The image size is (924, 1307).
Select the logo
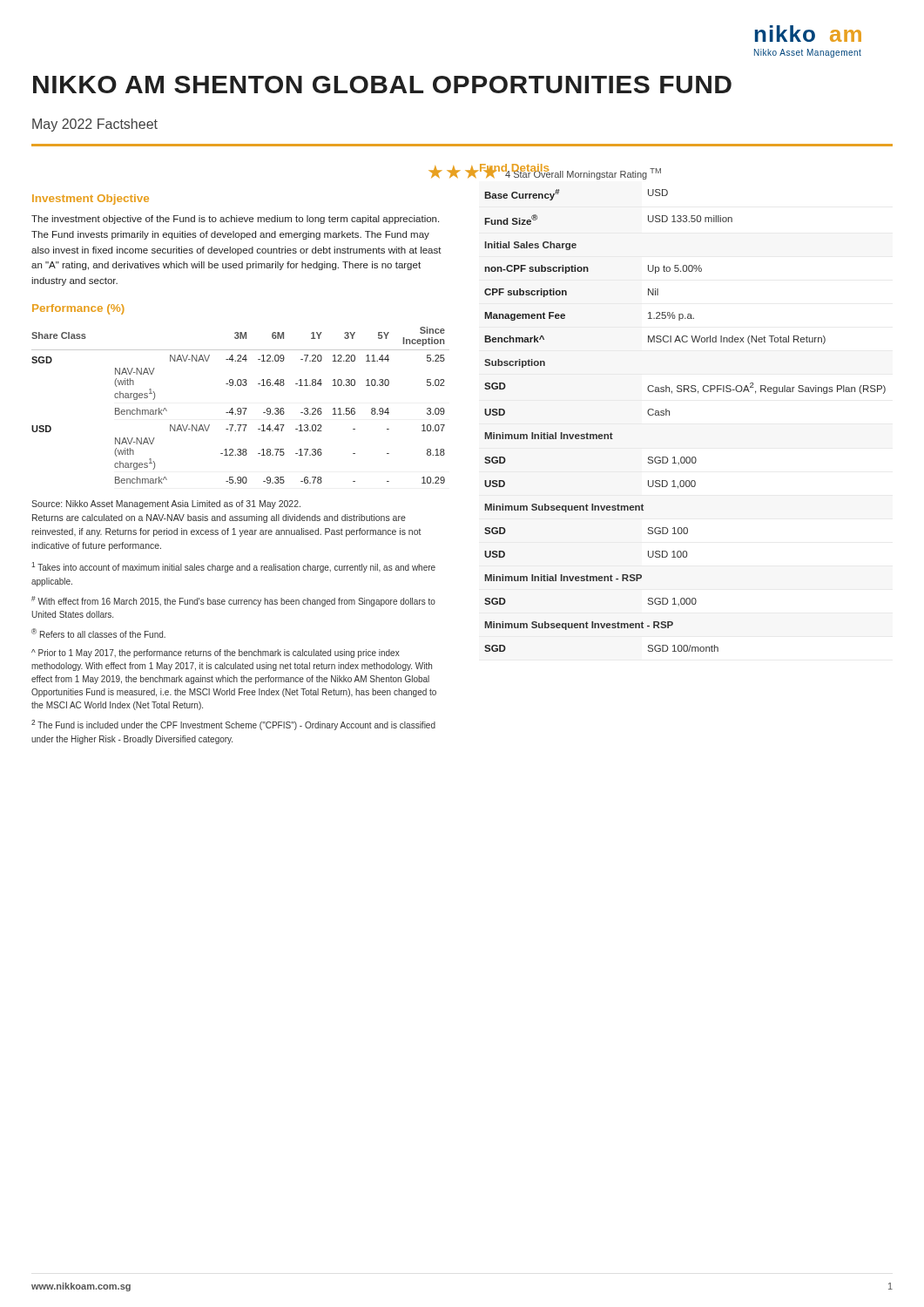click(823, 41)
